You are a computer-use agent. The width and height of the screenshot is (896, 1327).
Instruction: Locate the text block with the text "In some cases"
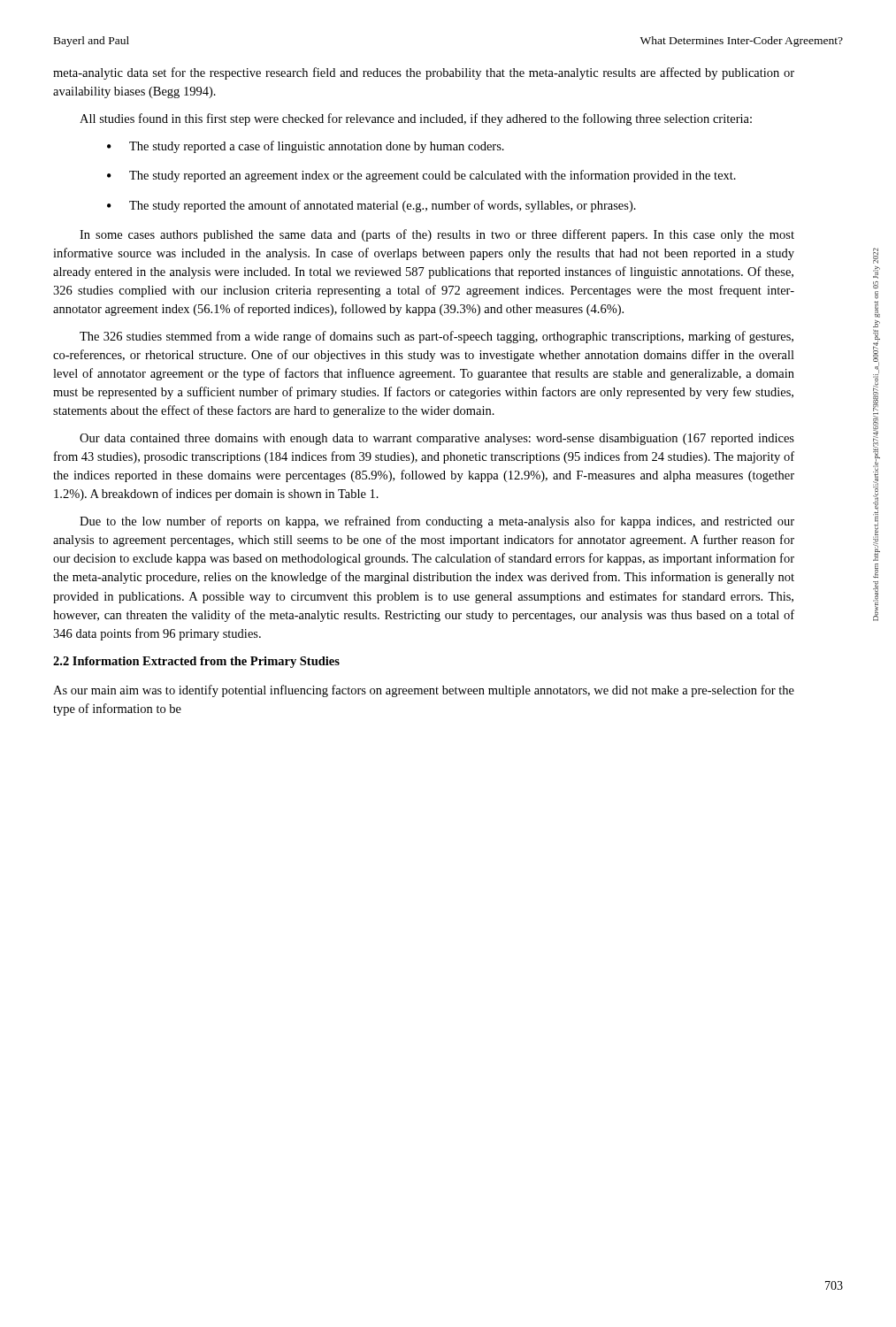(x=424, y=272)
